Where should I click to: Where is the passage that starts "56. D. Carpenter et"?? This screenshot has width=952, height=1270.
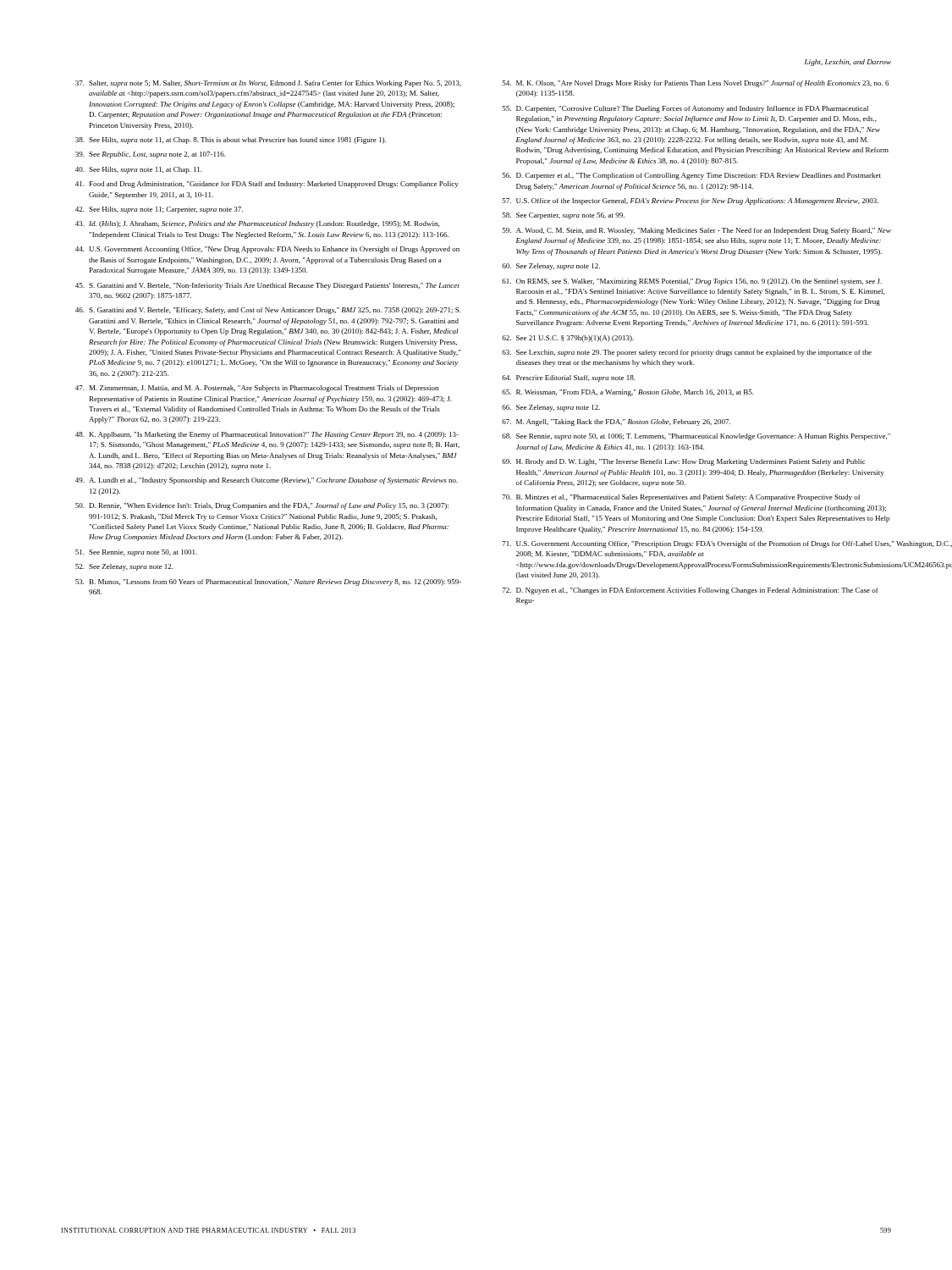pos(689,181)
